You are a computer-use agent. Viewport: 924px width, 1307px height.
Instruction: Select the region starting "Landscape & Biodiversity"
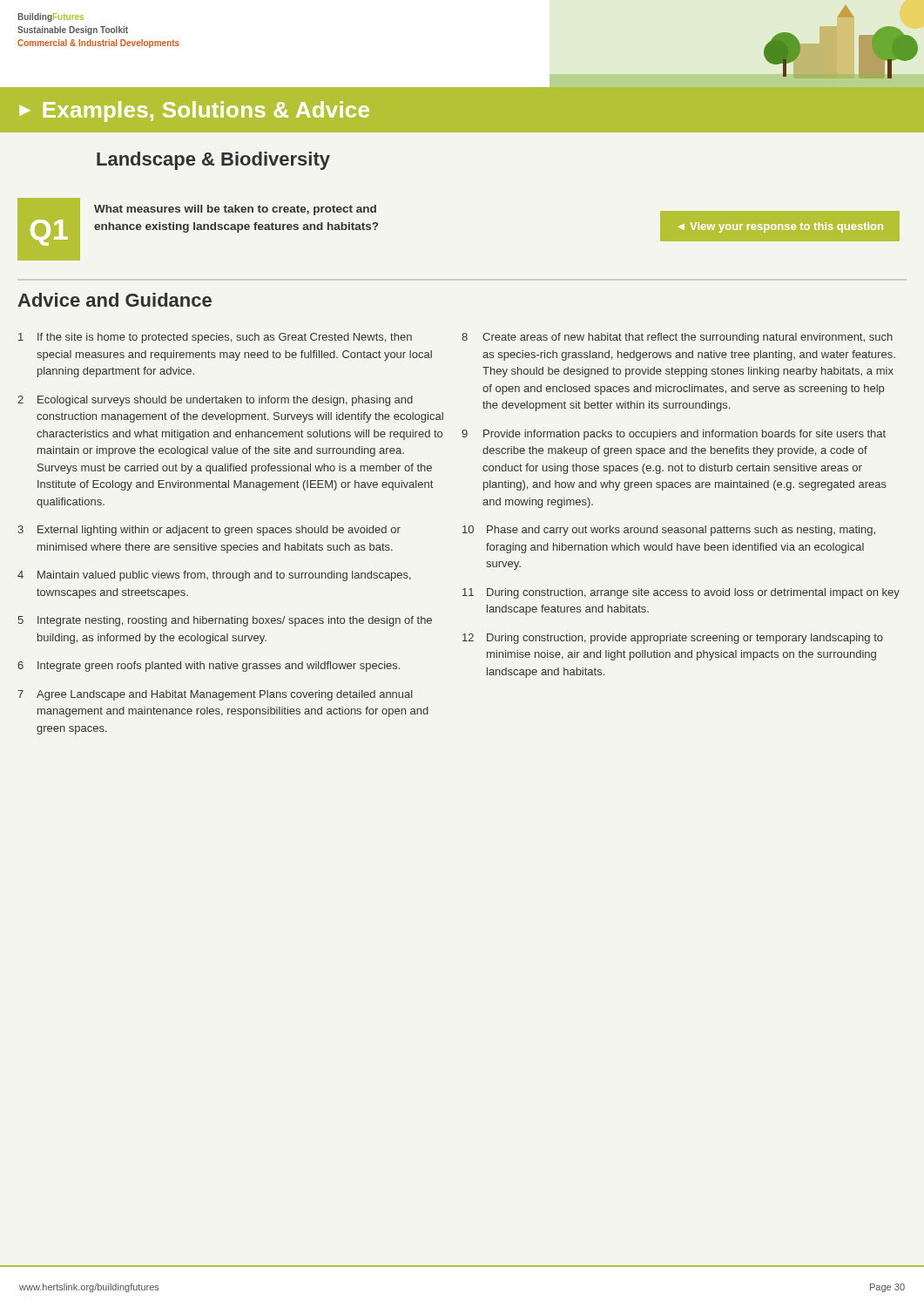[x=213, y=159]
